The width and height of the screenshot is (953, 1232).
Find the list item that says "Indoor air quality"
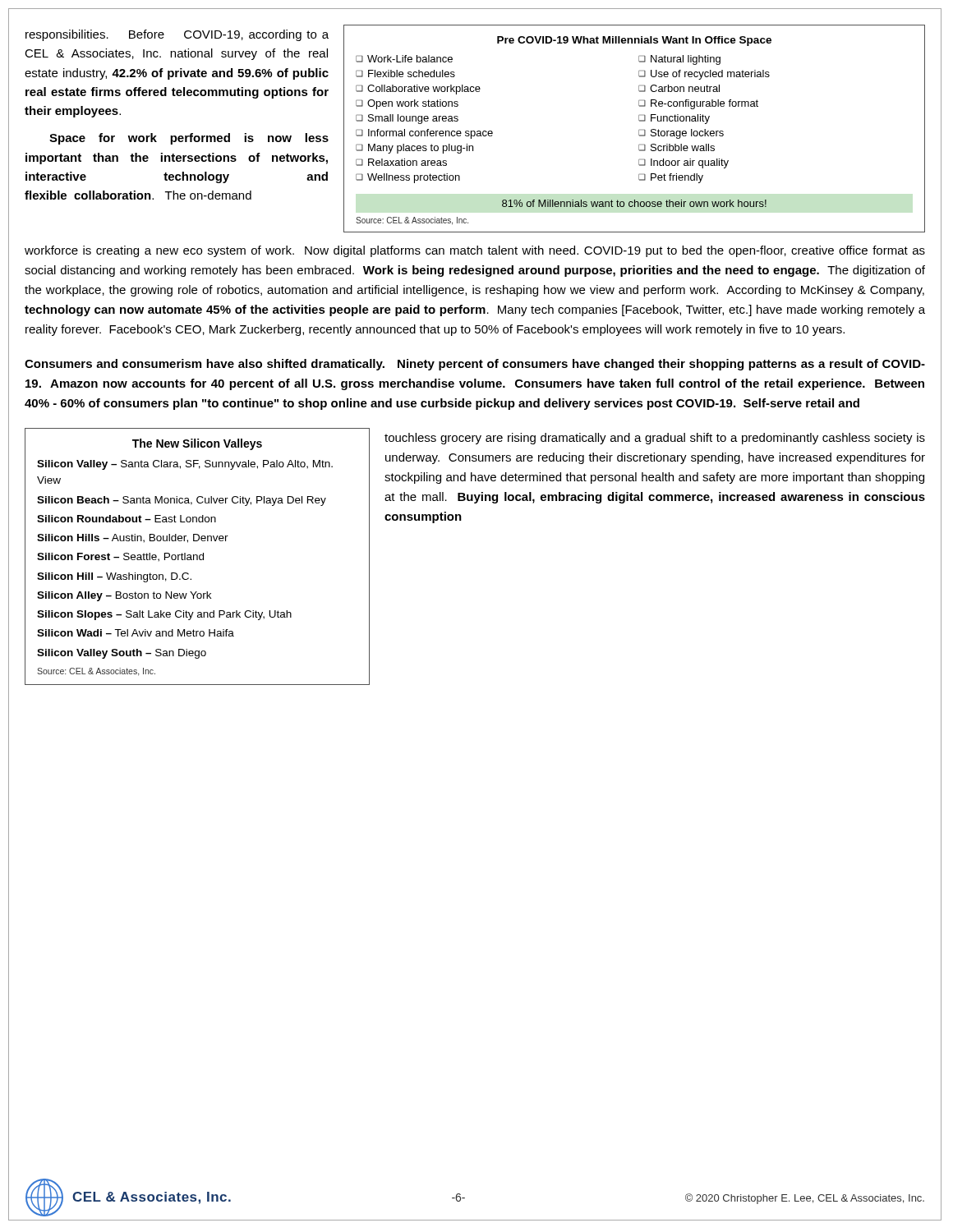(689, 162)
